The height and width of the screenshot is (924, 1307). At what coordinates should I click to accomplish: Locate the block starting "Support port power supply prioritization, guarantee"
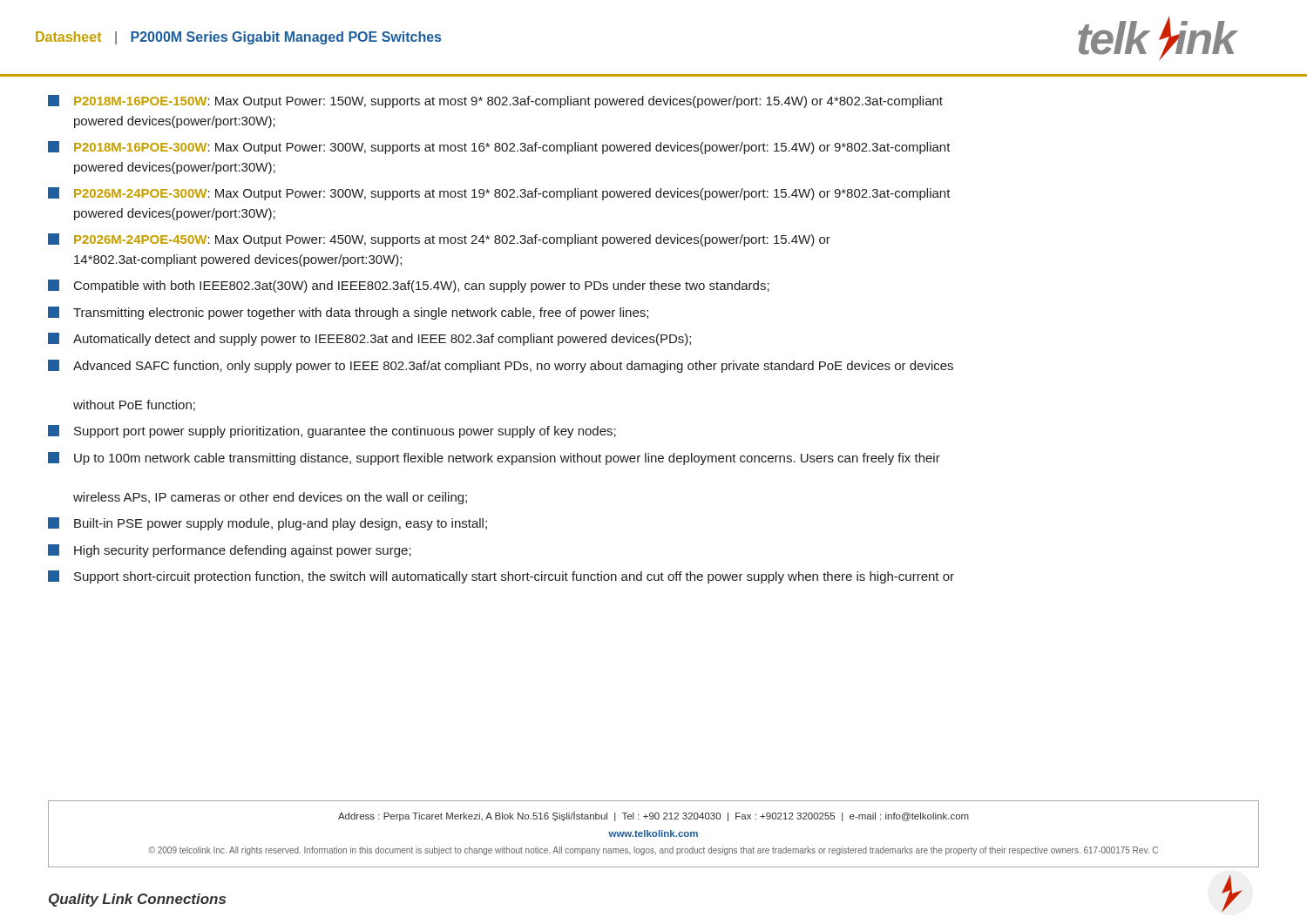tap(332, 432)
